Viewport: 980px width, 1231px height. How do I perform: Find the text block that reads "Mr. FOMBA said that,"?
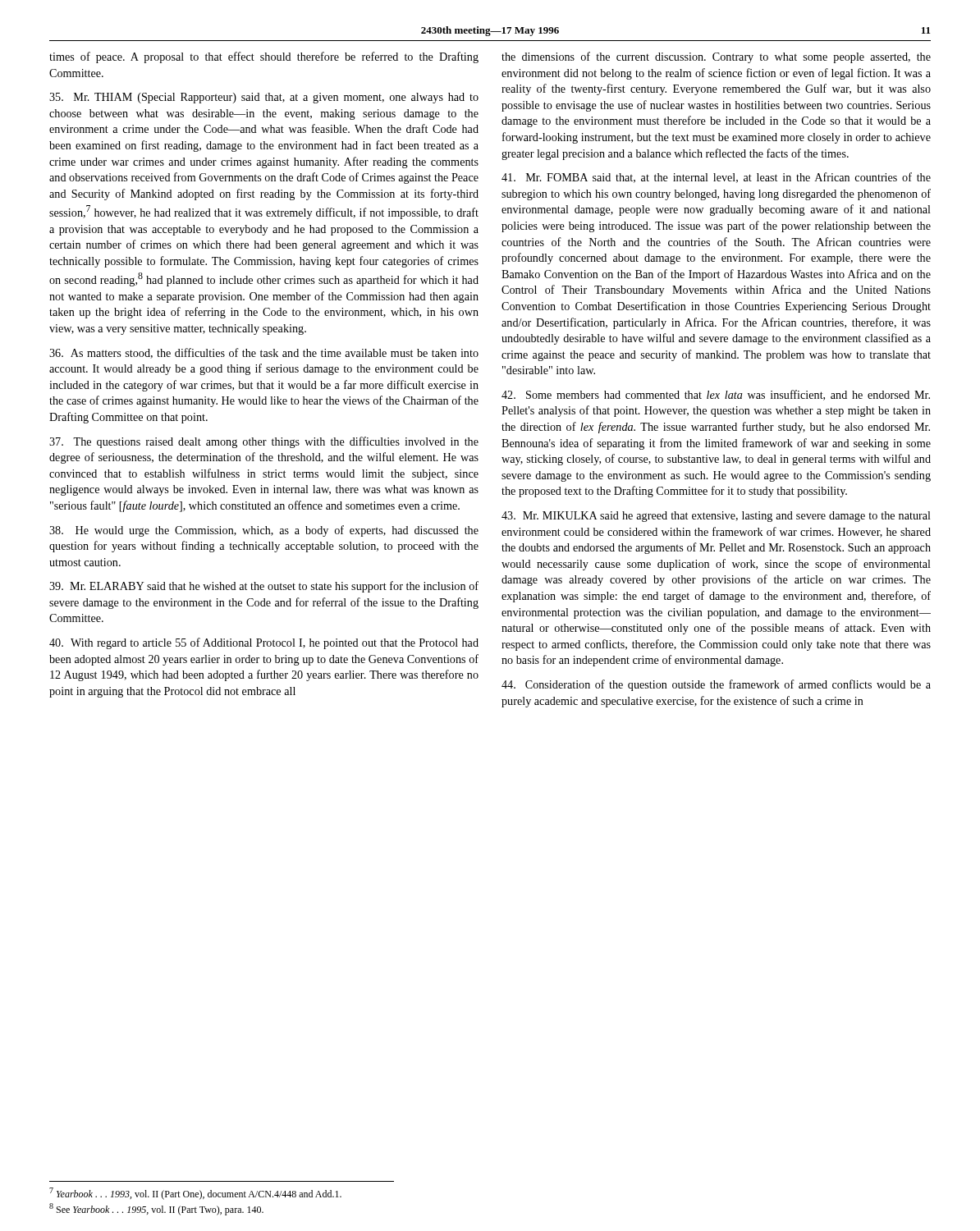(716, 274)
